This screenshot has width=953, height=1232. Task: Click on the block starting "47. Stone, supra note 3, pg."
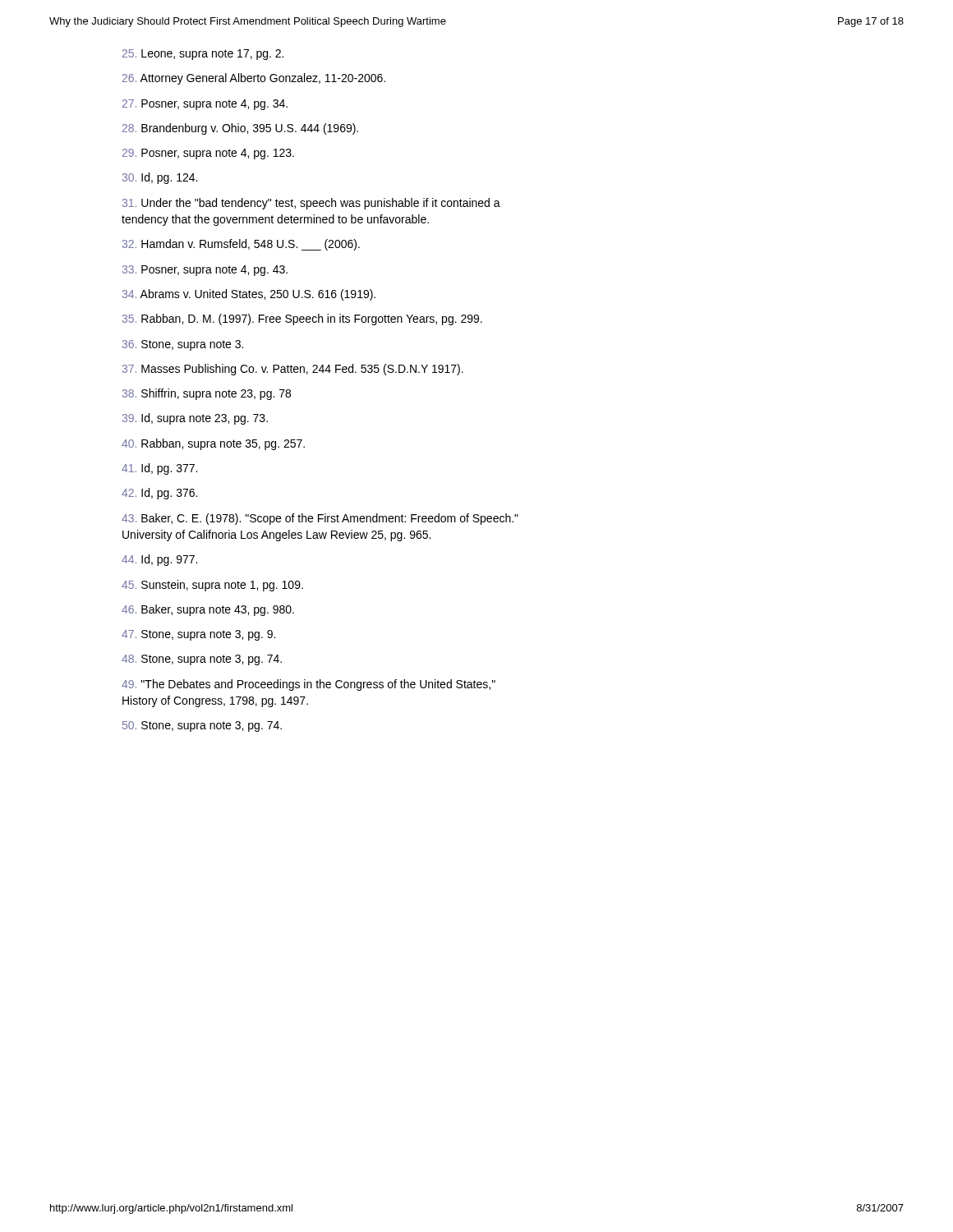[199, 634]
